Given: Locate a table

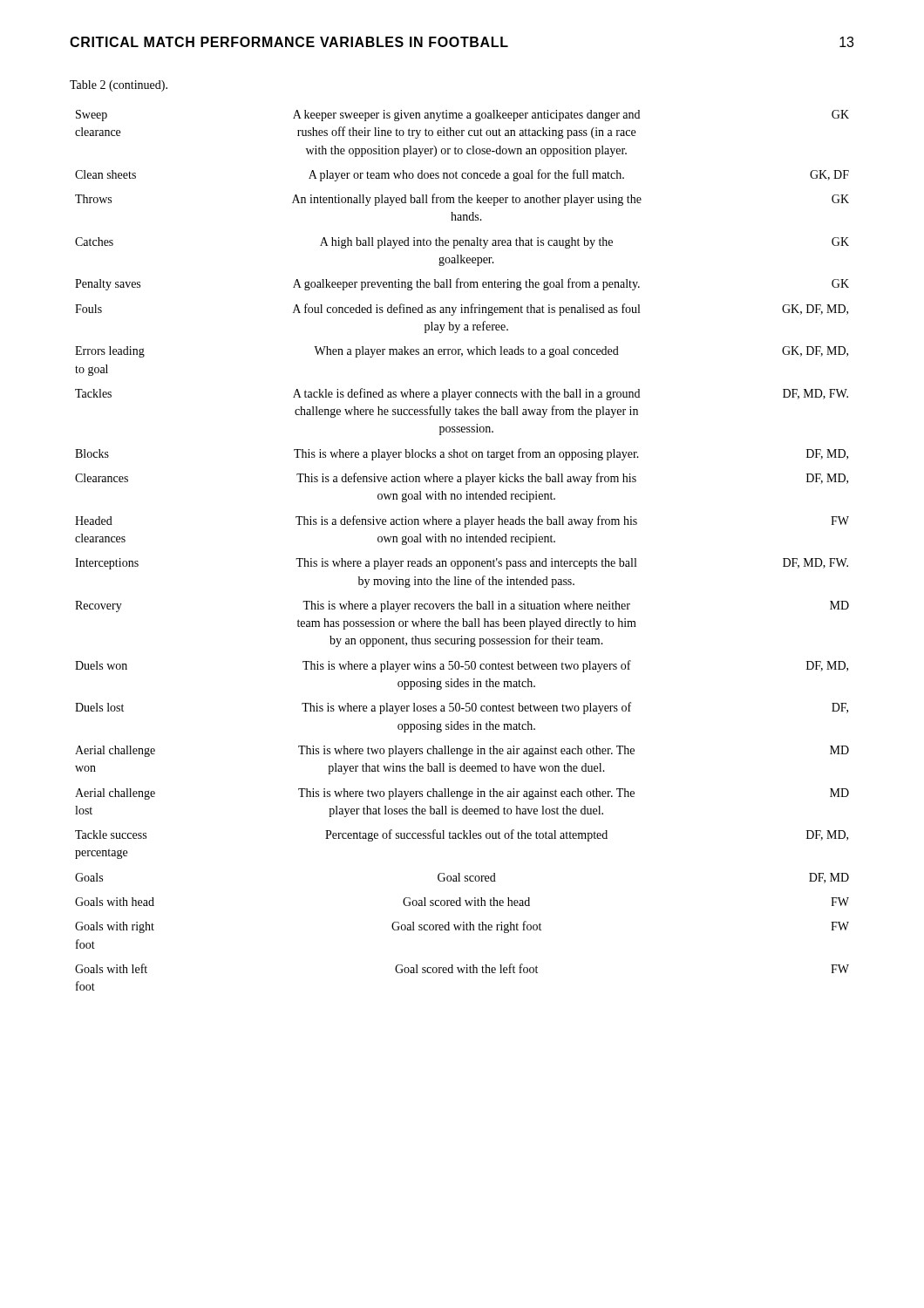Looking at the screenshot, I should point(462,551).
